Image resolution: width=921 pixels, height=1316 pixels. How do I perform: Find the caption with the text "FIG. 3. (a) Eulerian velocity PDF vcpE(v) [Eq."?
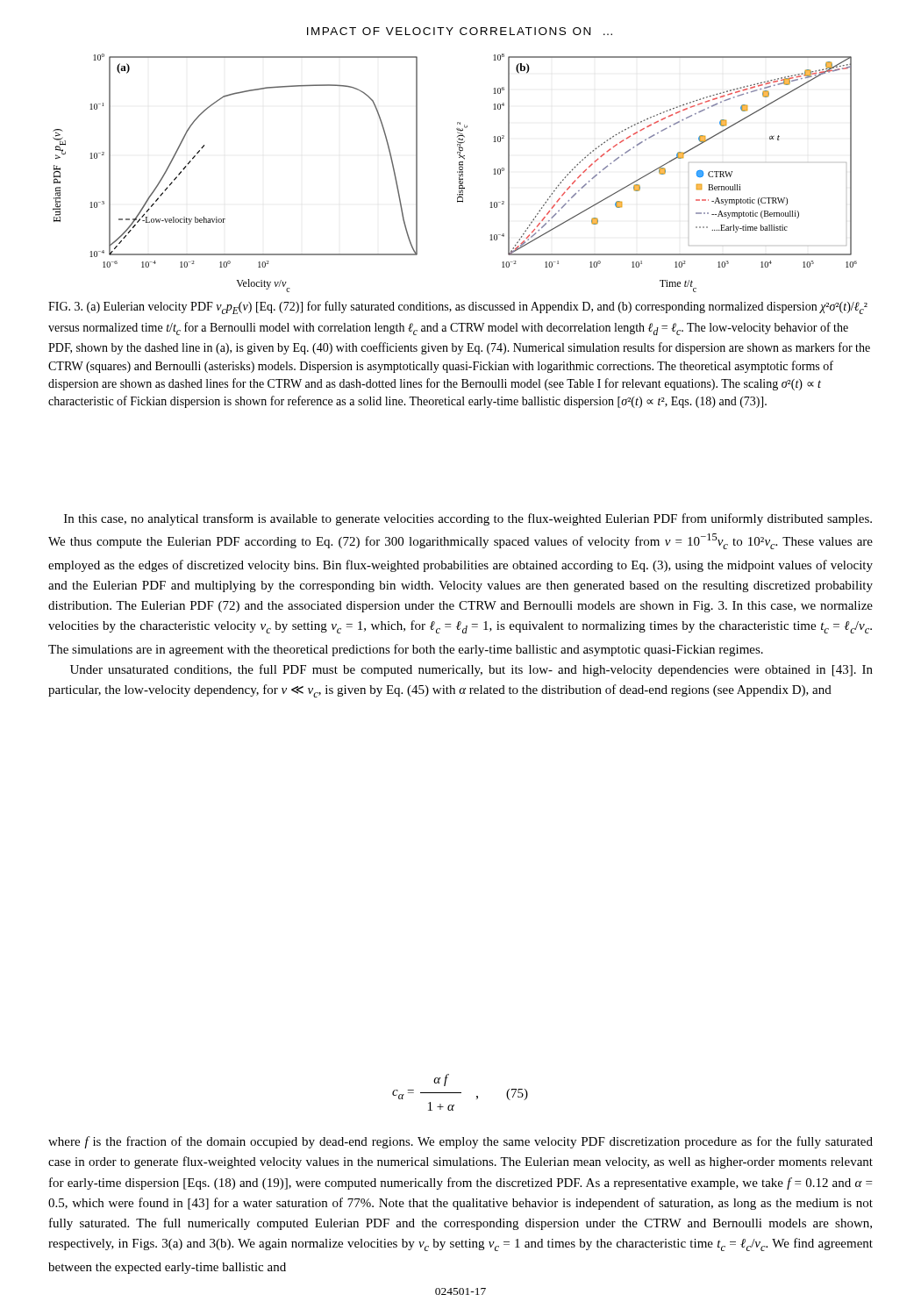point(459,354)
